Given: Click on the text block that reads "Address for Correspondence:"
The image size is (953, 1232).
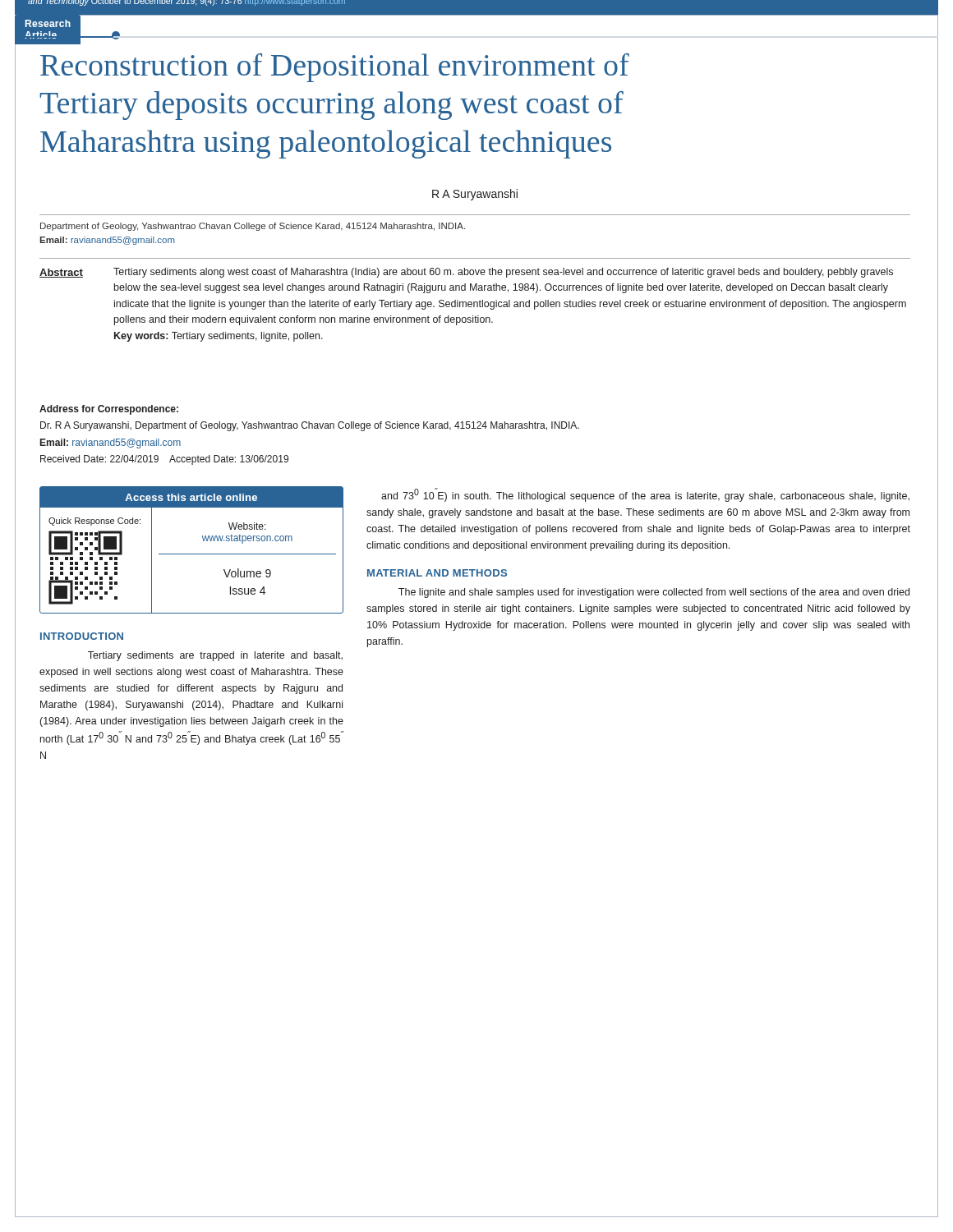Looking at the screenshot, I should tap(475, 434).
